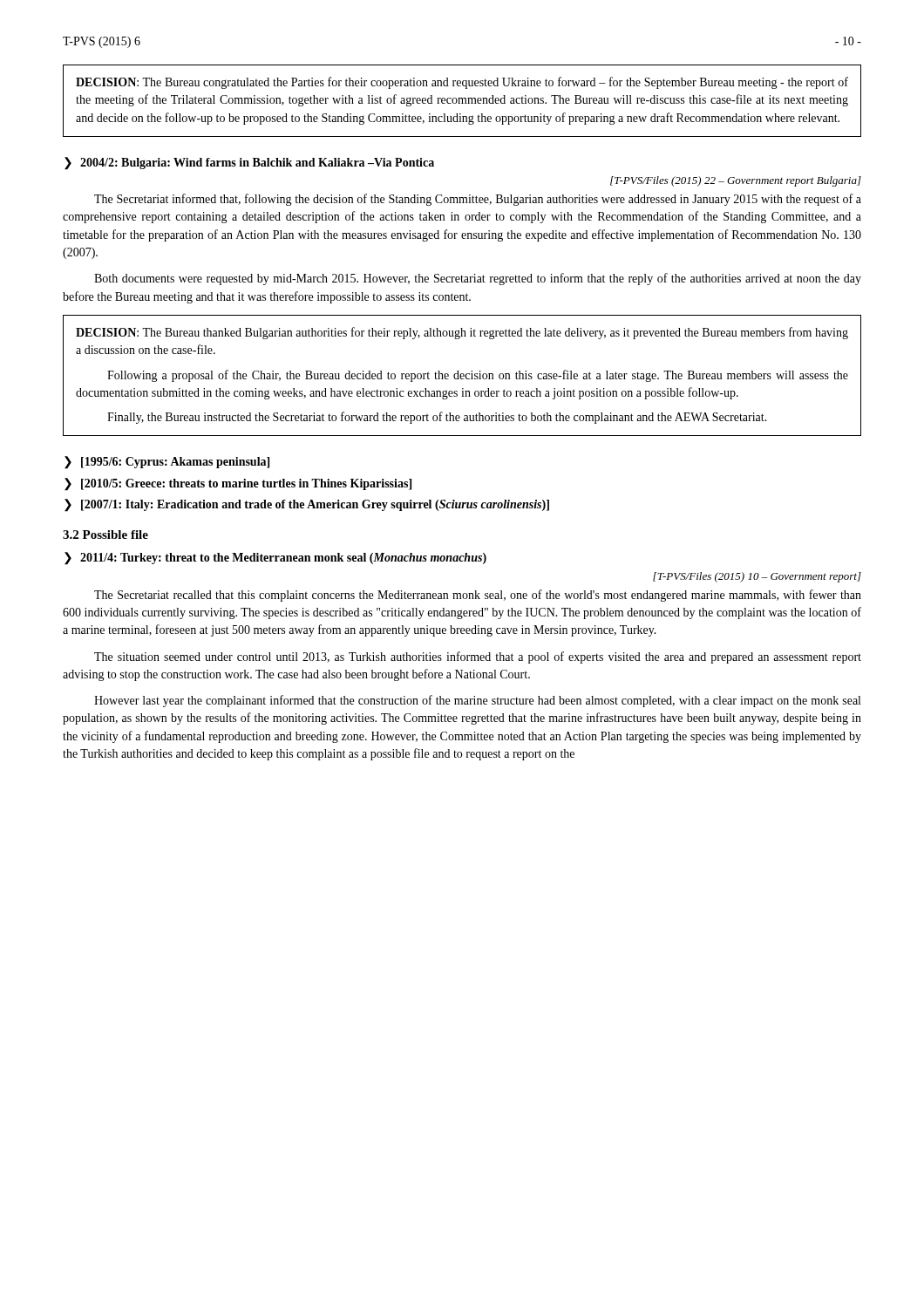Find the section header on this page that starts "2011/4: Turkey: threat to"
The image size is (924, 1308).
[283, 558]
